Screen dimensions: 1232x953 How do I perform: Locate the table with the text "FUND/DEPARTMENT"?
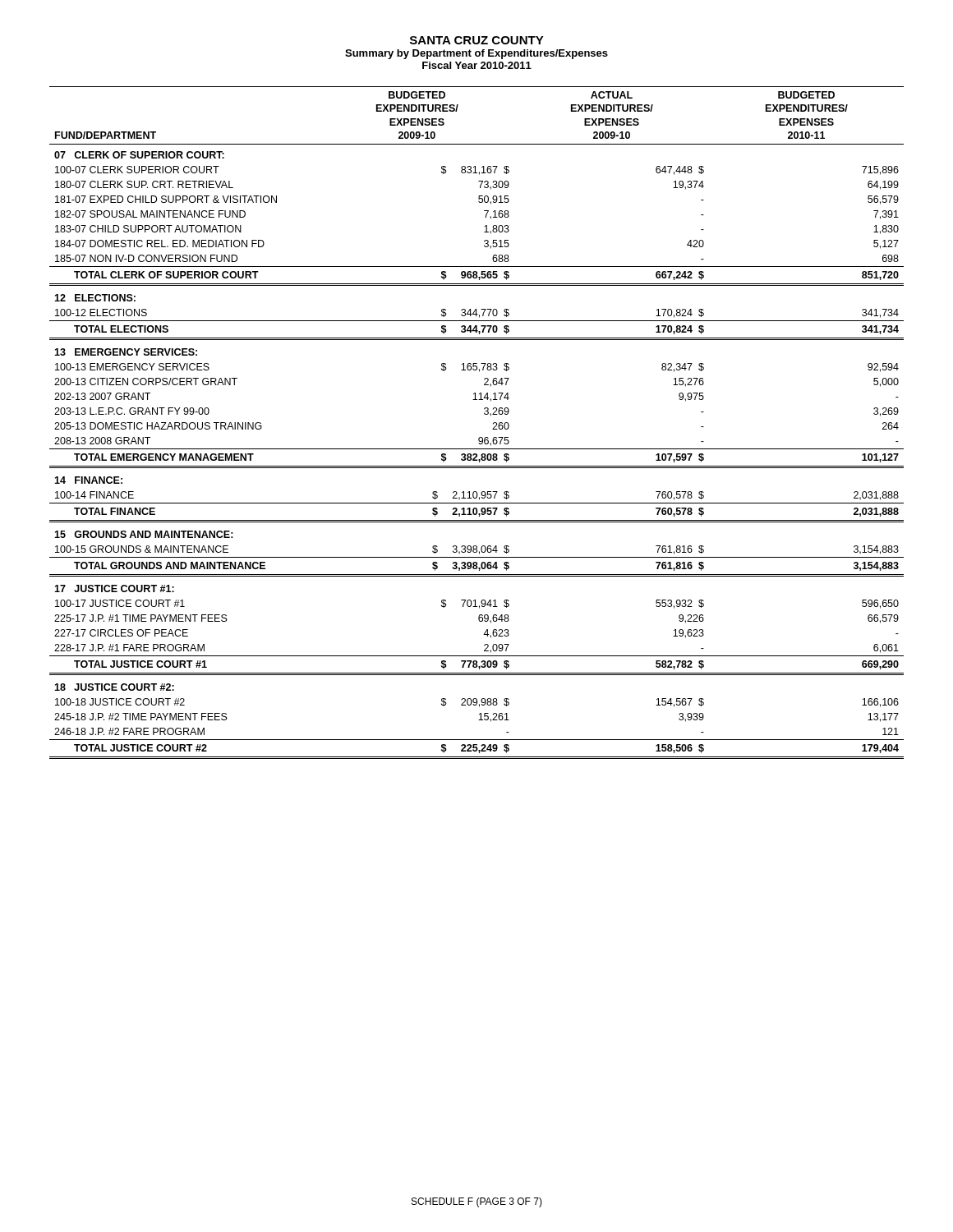(x=476, y=423)
